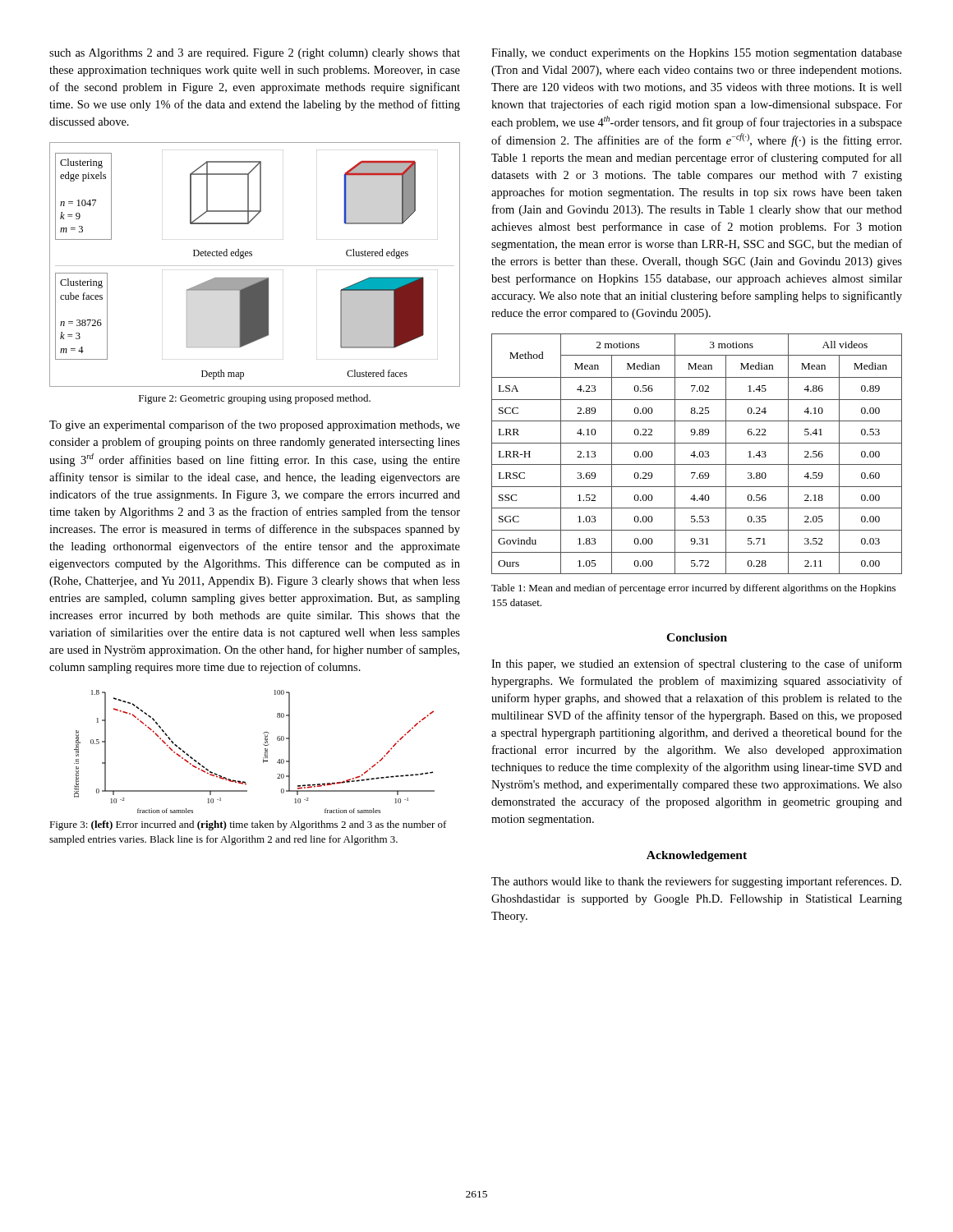Locate the caption with the text "Figure 2: Geometric grouping using proposed method."
Viewport: 953px width, 1232px height.
click(x=255, y=398)
